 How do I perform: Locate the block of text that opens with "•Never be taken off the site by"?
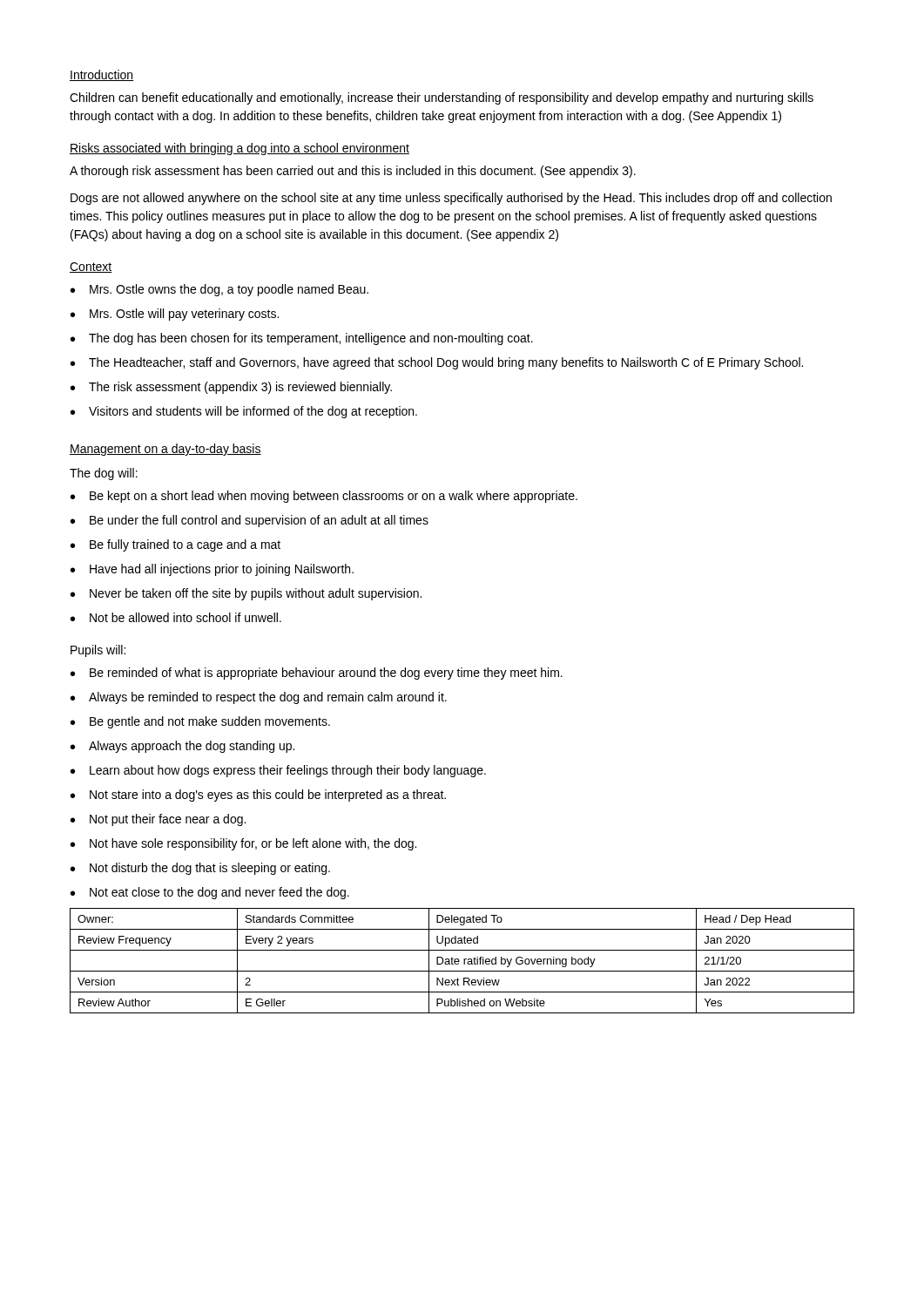[x=246, y=594]
